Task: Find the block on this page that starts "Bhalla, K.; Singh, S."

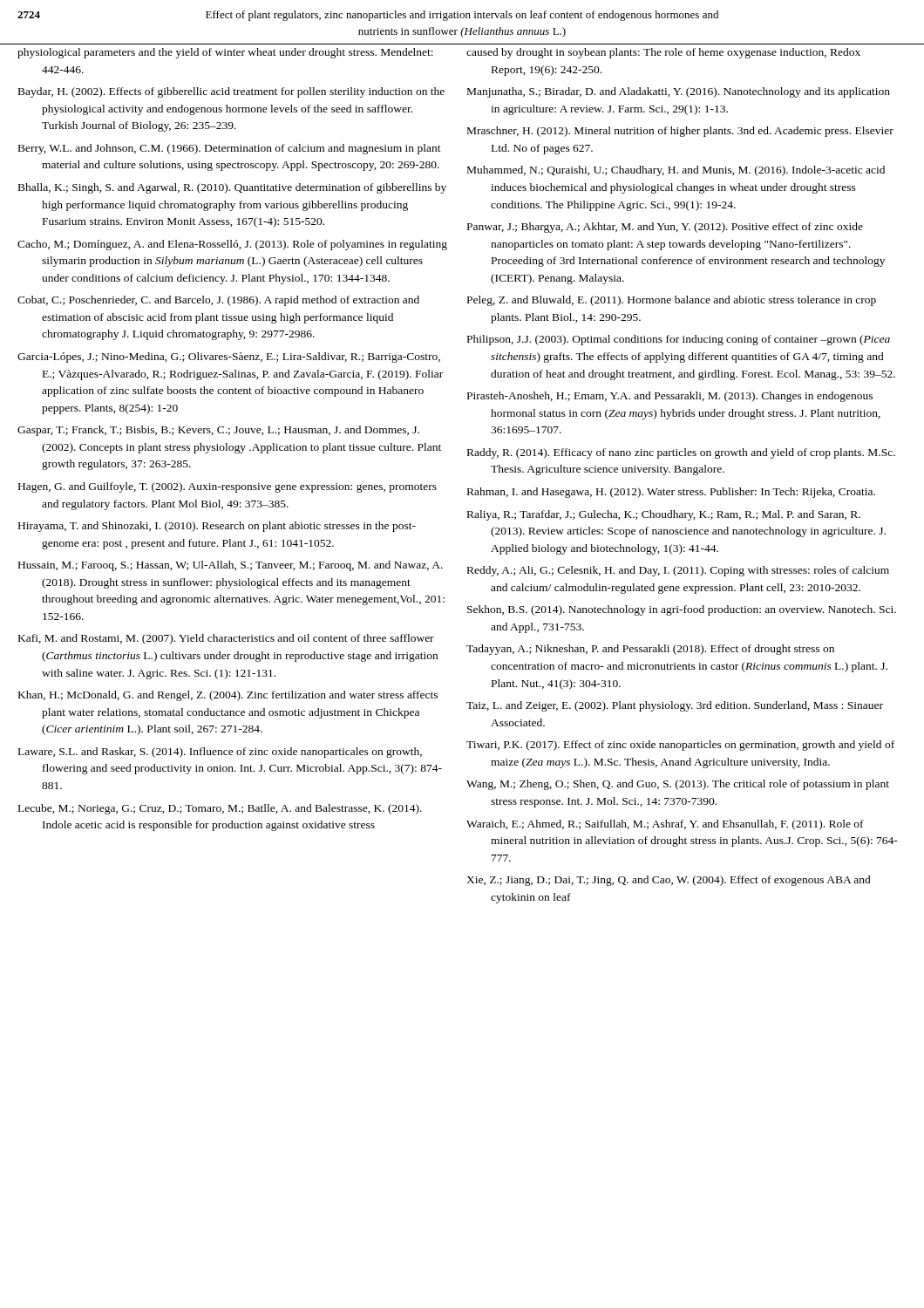Action: coord(232,204)
